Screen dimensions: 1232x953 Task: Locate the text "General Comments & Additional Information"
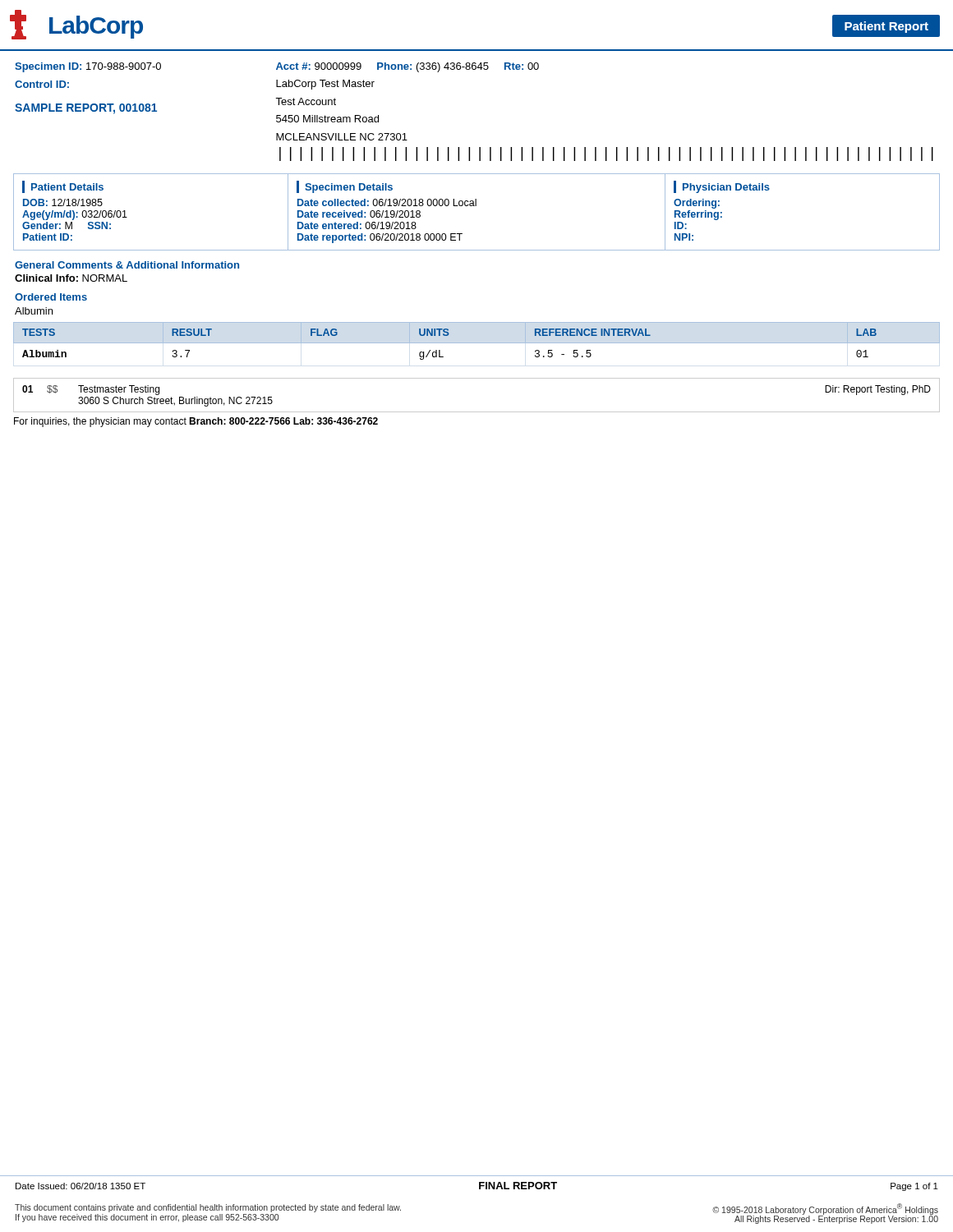[x=127, y=265]
